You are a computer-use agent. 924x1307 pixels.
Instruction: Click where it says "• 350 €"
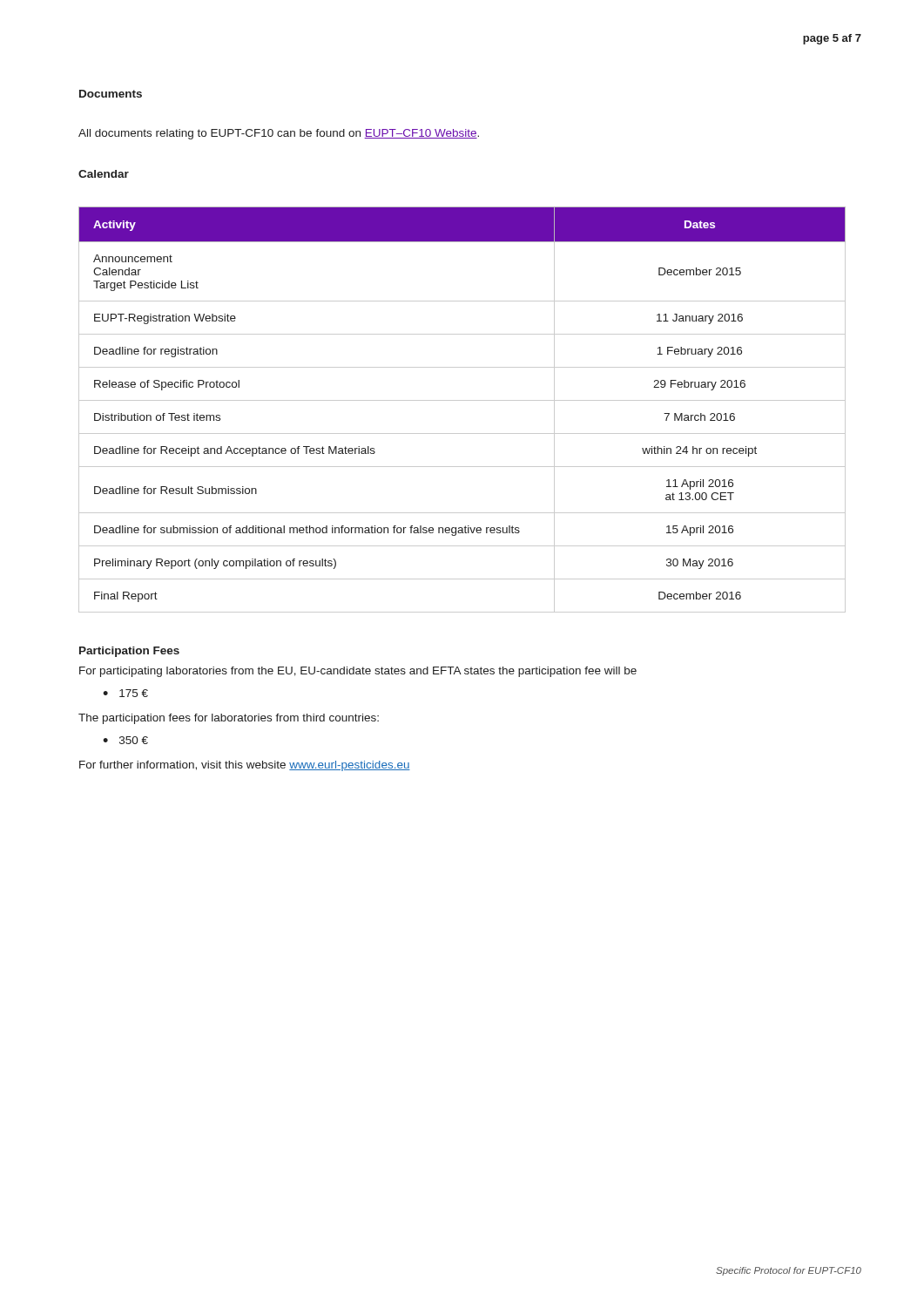[125, 741]
